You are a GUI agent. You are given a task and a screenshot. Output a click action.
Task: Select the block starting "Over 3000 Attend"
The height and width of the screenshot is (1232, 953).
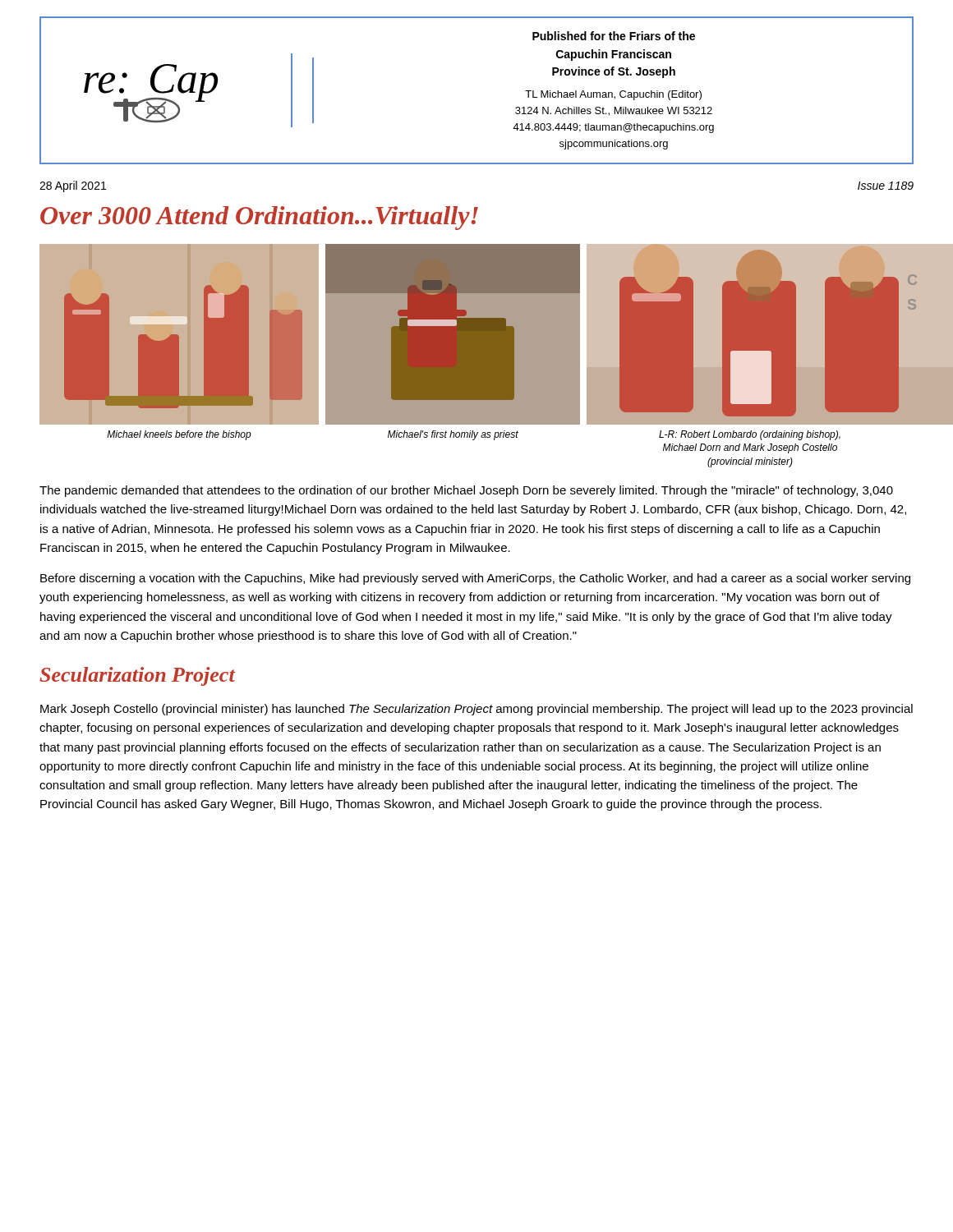(x=260, y=215)
